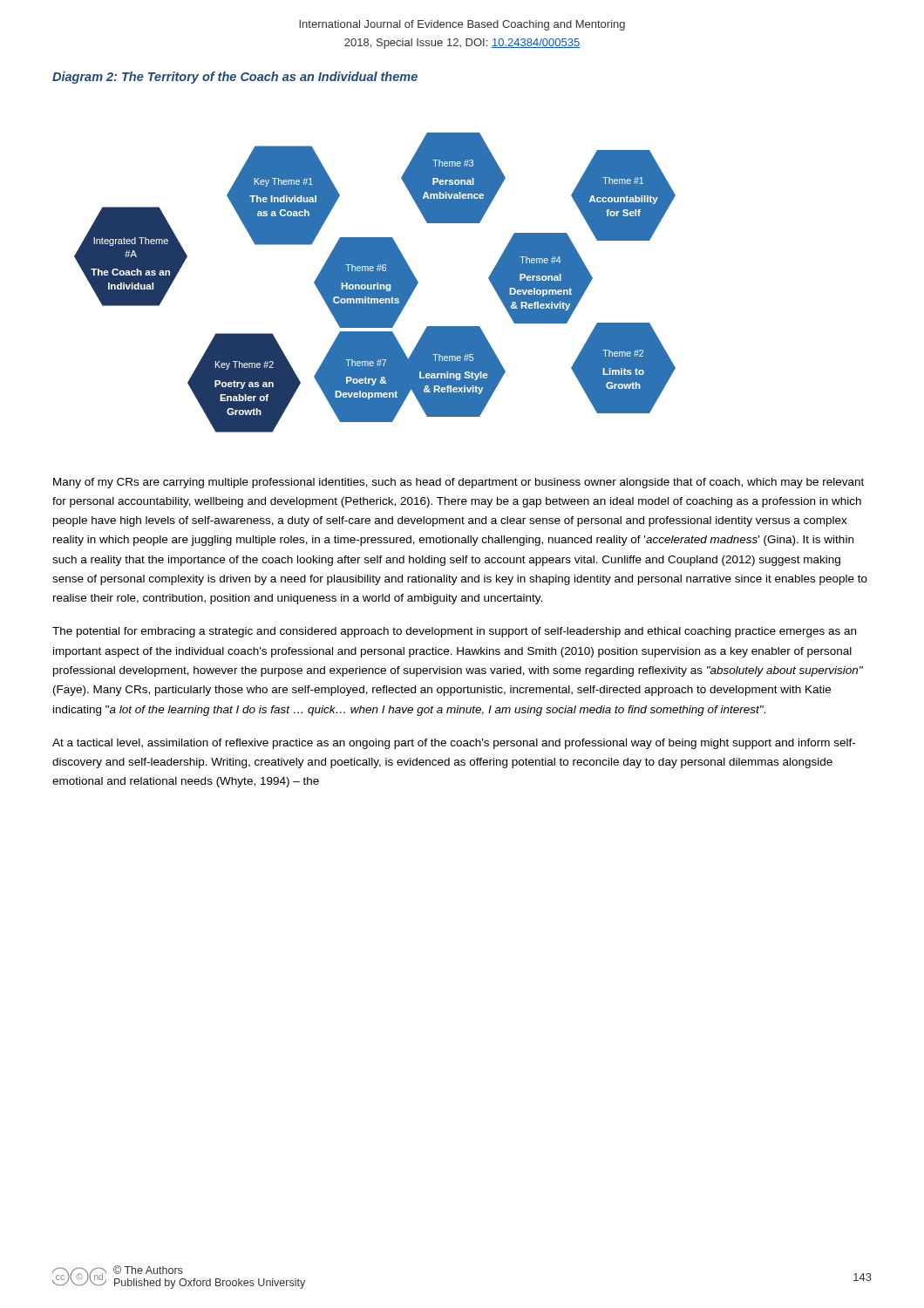Point to the text starting "The potential for"
This screenshot has height=1308, width=924.
pyautogui.click(x=457, y=670)
